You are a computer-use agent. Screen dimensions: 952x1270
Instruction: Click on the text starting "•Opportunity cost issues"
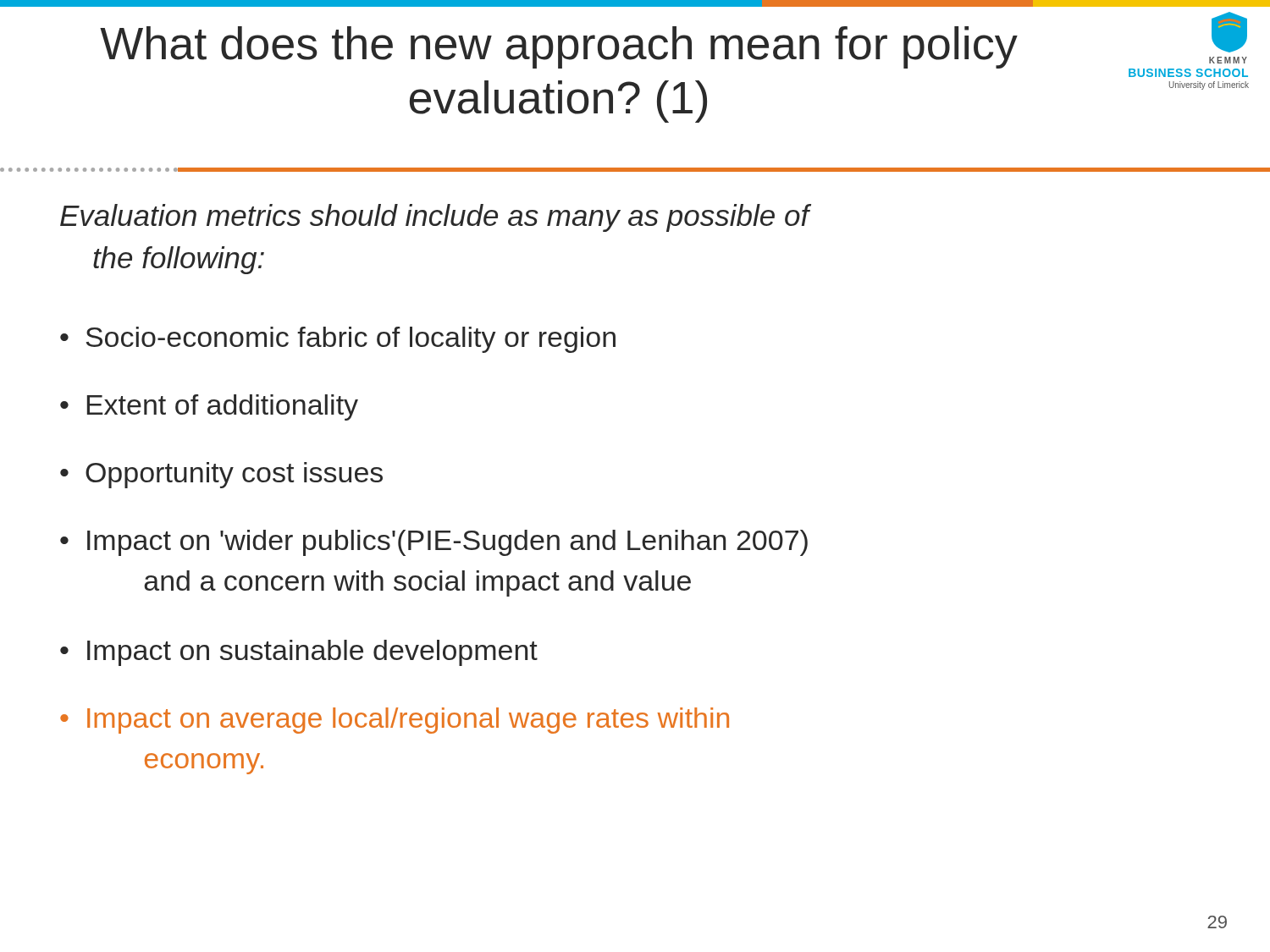[222, 472]
